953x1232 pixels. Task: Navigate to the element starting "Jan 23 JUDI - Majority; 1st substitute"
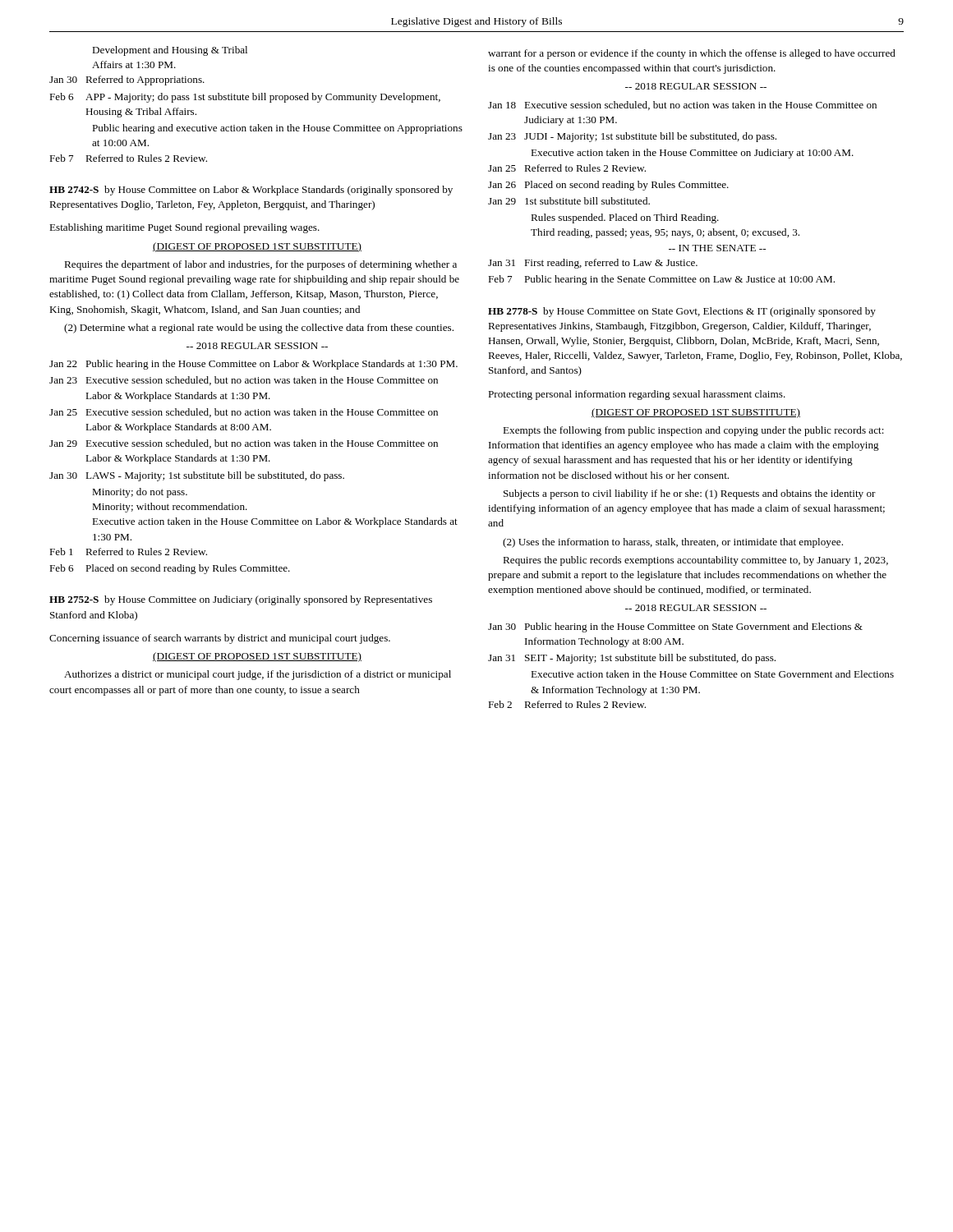(696, 145)
